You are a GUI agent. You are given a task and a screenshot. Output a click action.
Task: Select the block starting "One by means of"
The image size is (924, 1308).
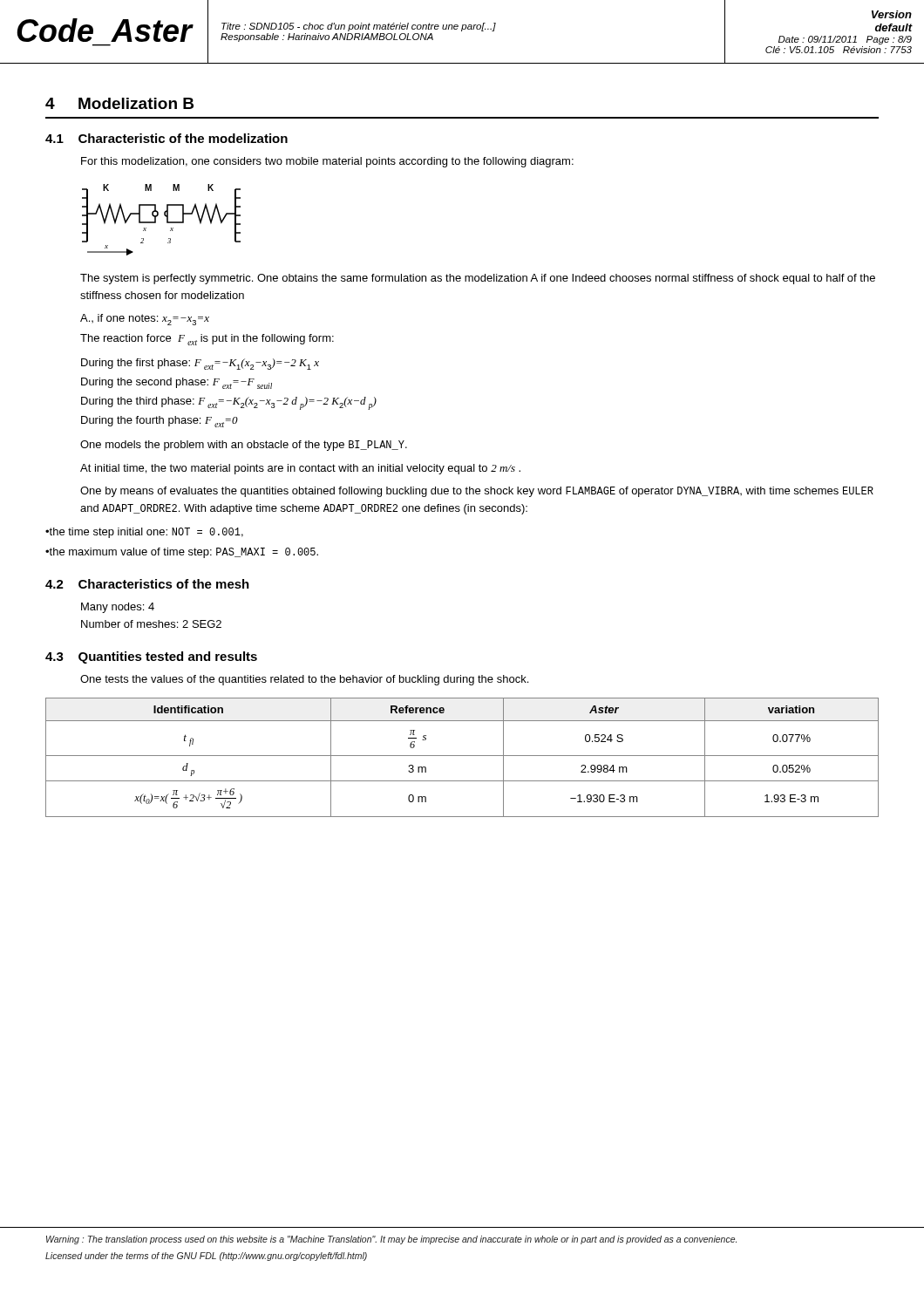477,500
